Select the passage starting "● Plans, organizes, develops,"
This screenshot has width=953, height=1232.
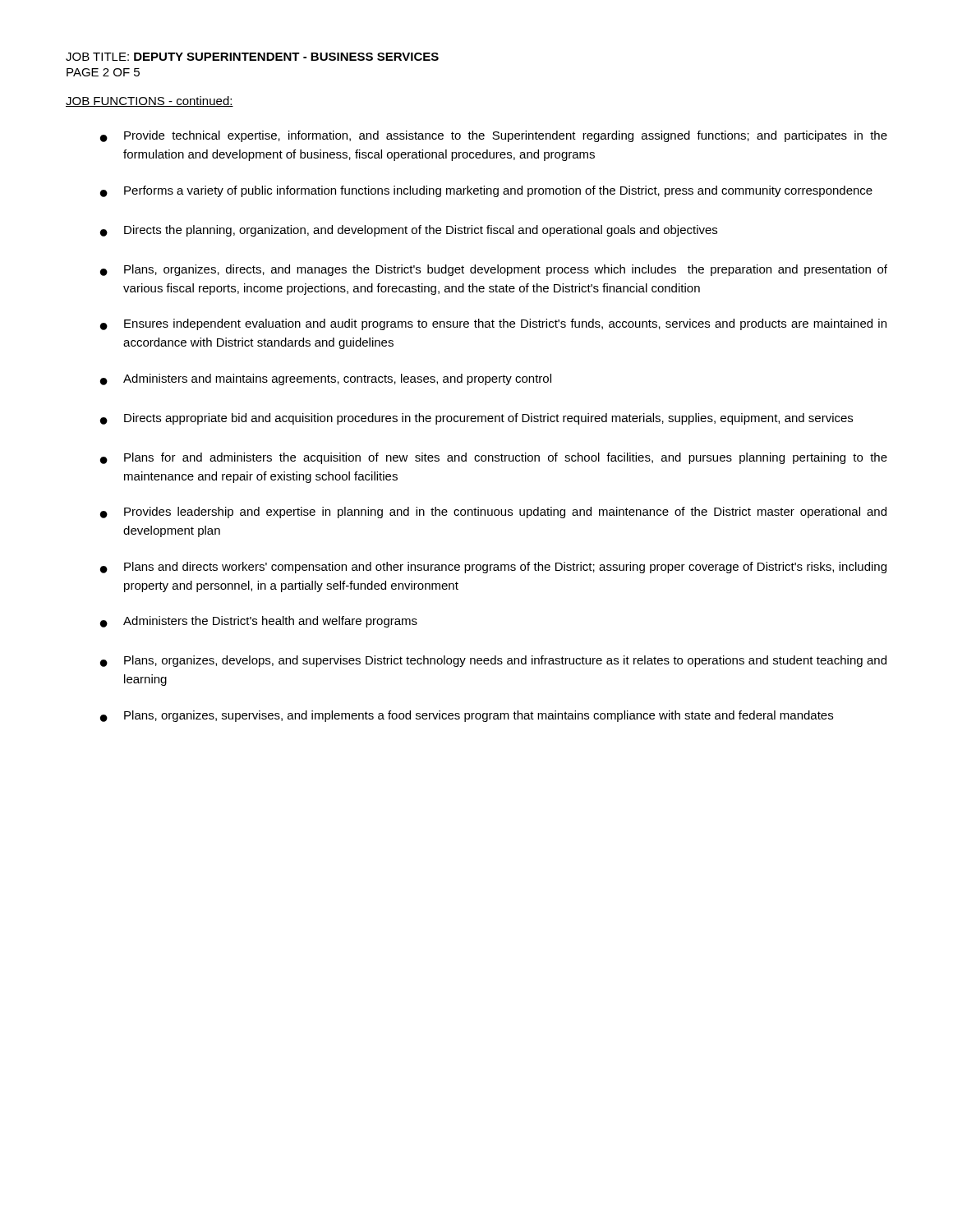click(x=493, y=670)
